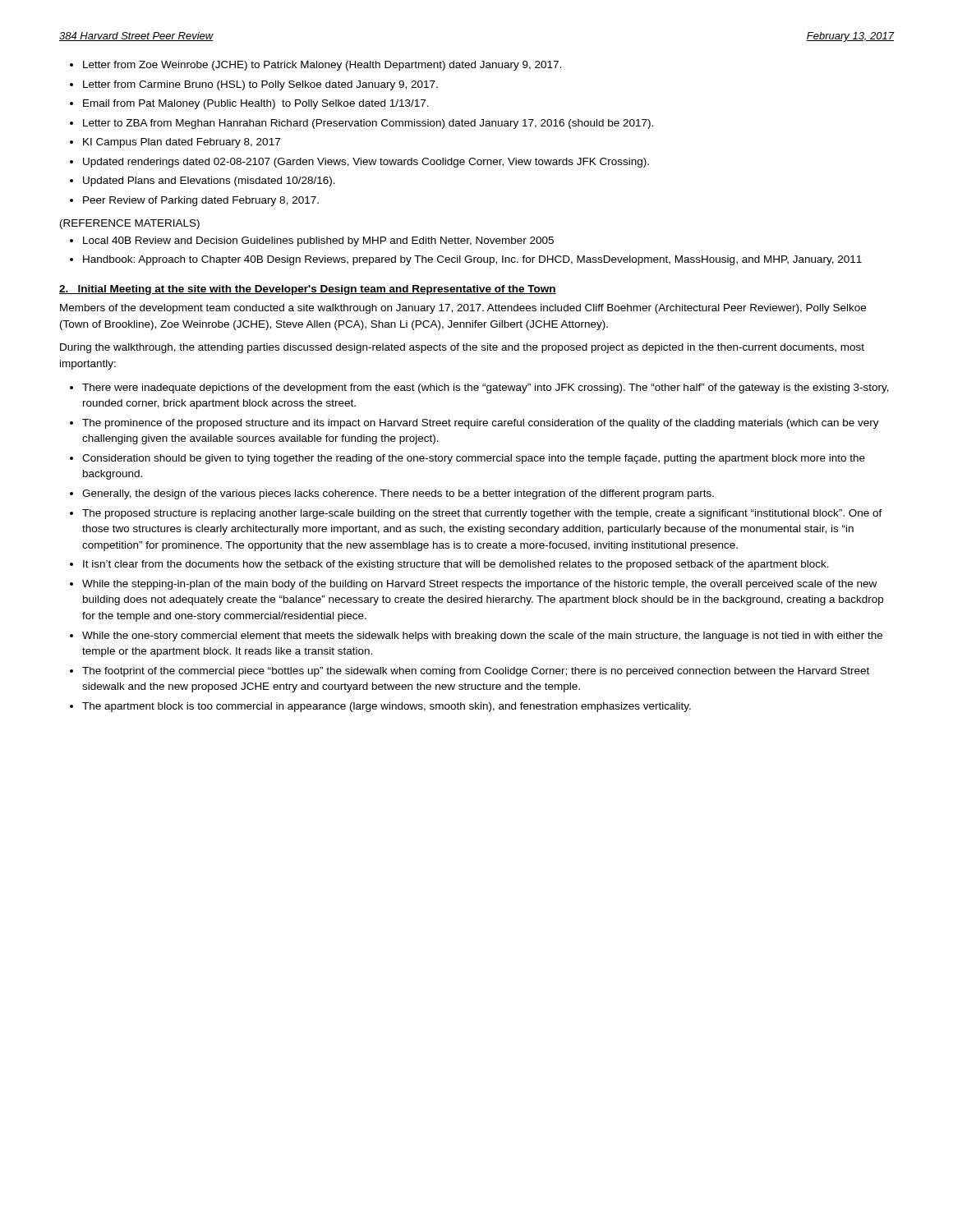
Task: Find the text block starting "While the stepping-in-plan of the main body of"
Action: tap(488, 600)
